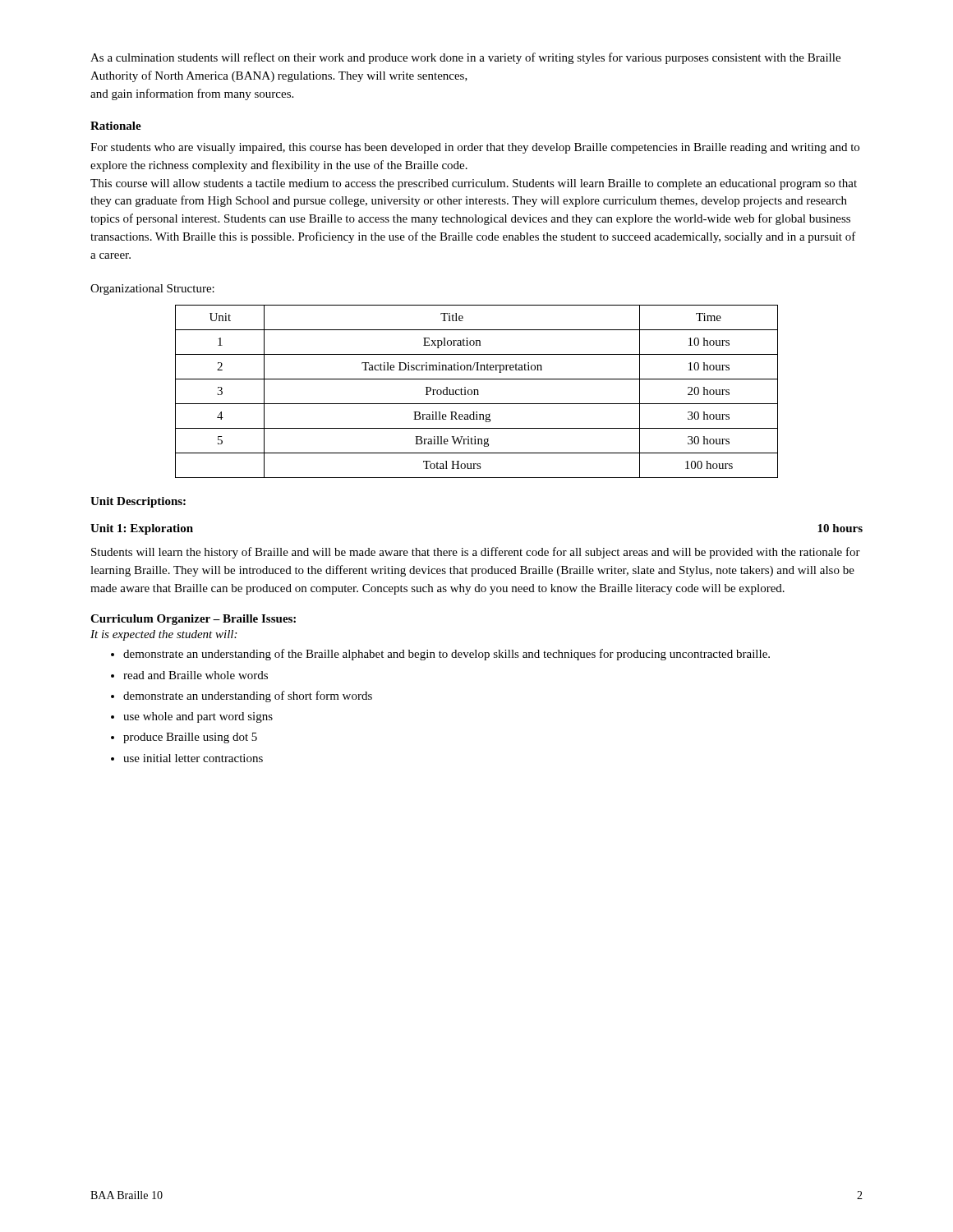Locate the text block that reads "Students will learn the history of"
The image size is (953, 1232).
[475, 570]
